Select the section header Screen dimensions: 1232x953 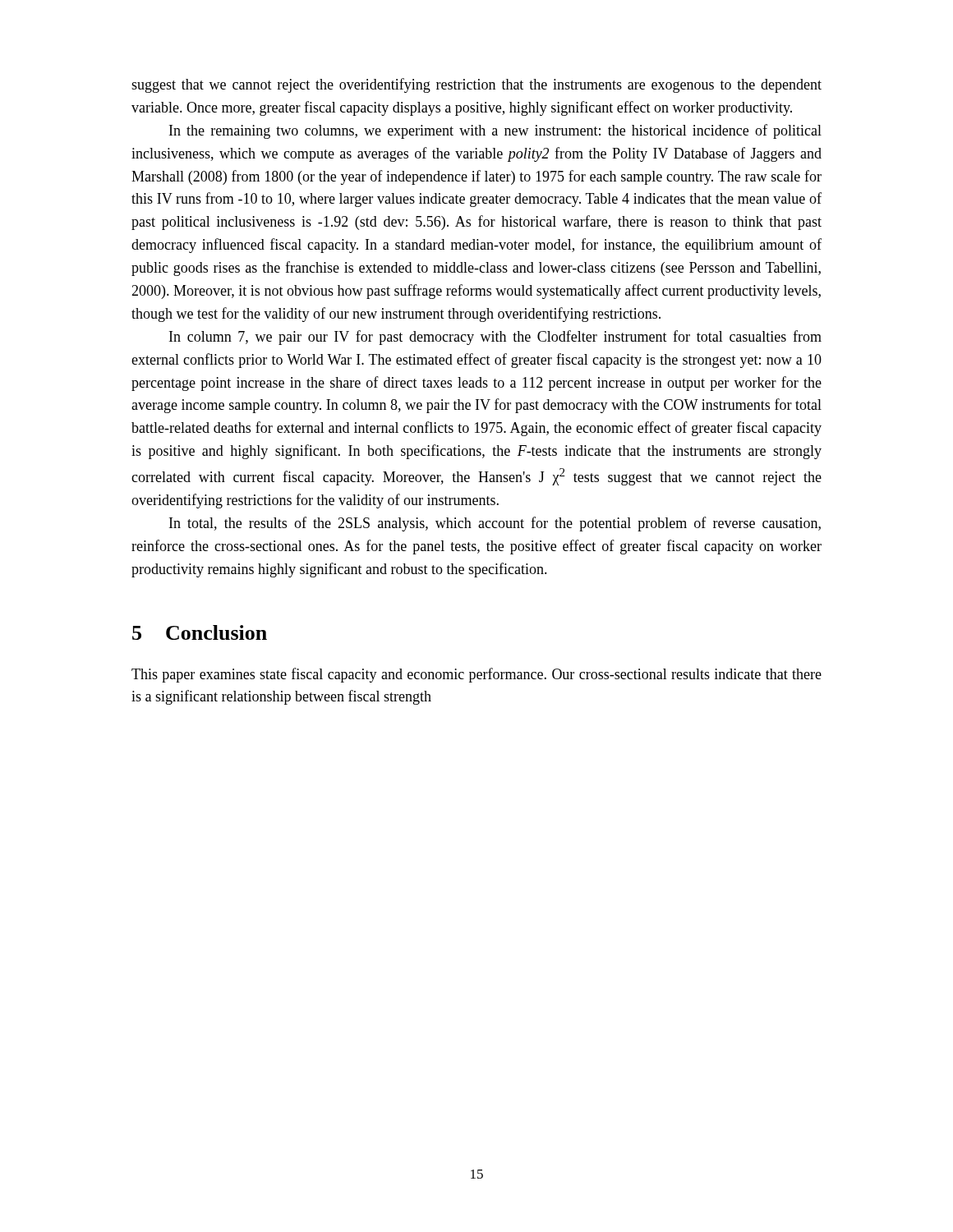coord(199,633)
